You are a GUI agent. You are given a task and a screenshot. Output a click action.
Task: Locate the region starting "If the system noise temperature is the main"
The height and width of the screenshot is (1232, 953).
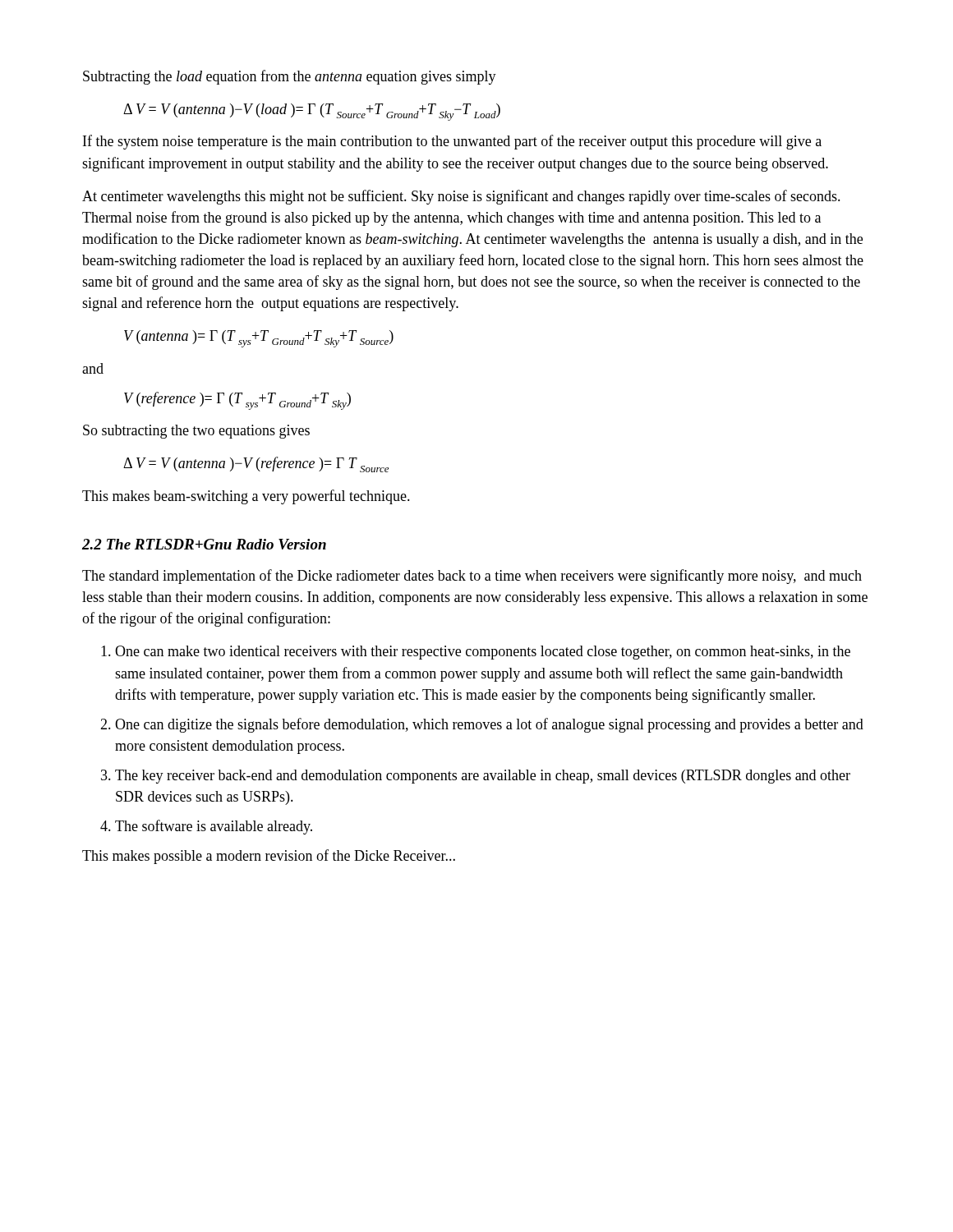455,152
